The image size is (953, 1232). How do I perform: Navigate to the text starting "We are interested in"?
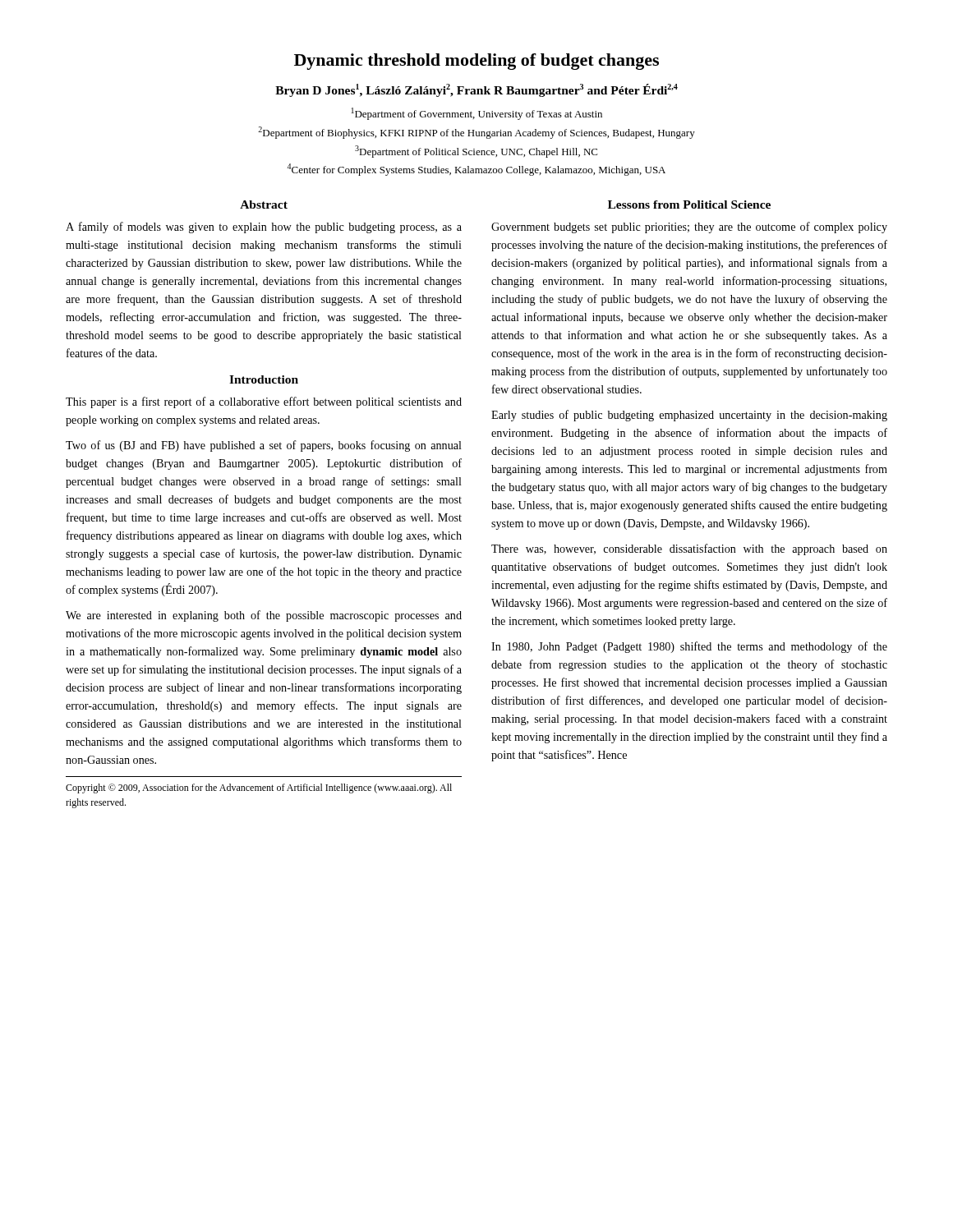coord(264,688)
